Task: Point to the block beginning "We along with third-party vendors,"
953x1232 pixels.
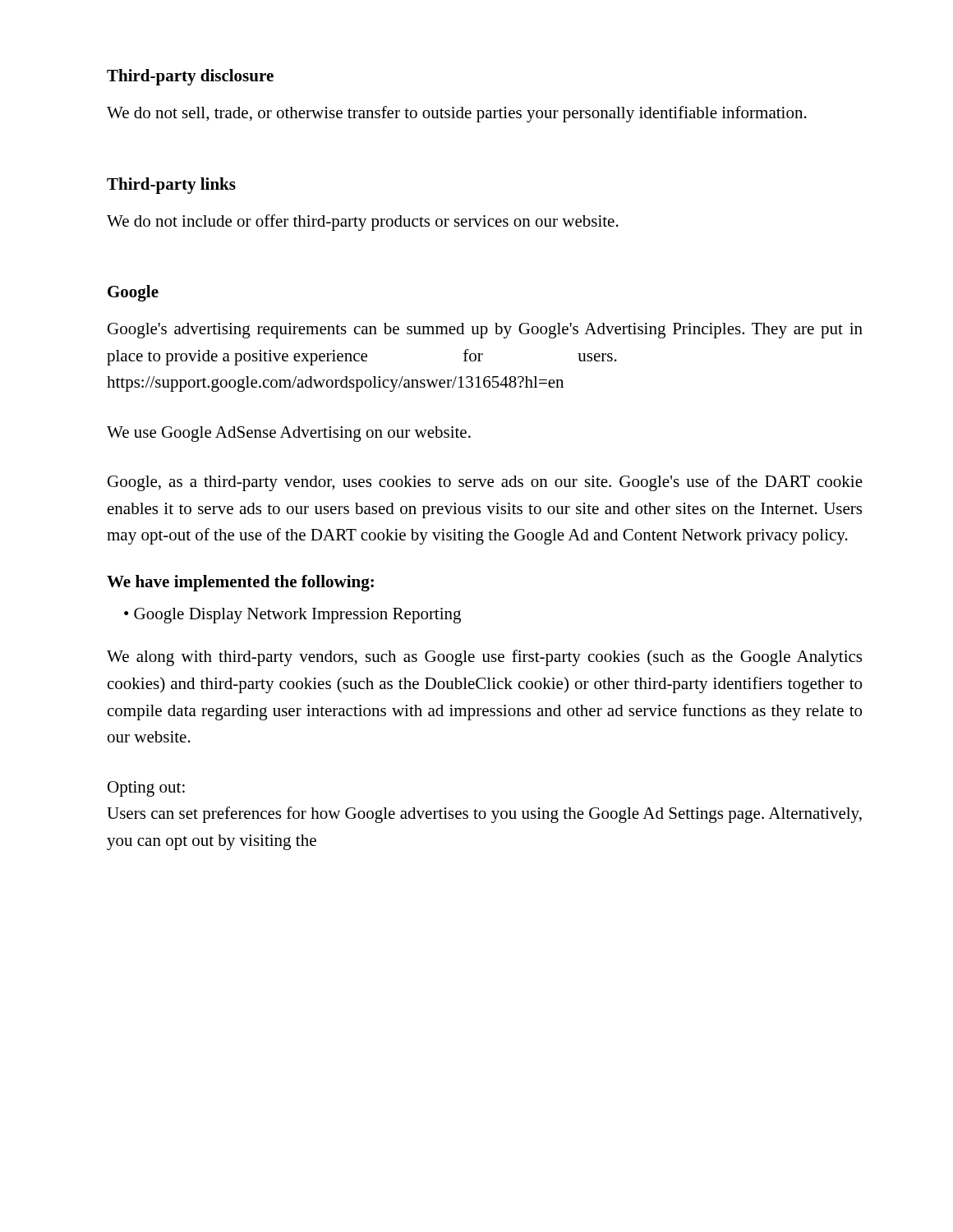Action: 485,697
